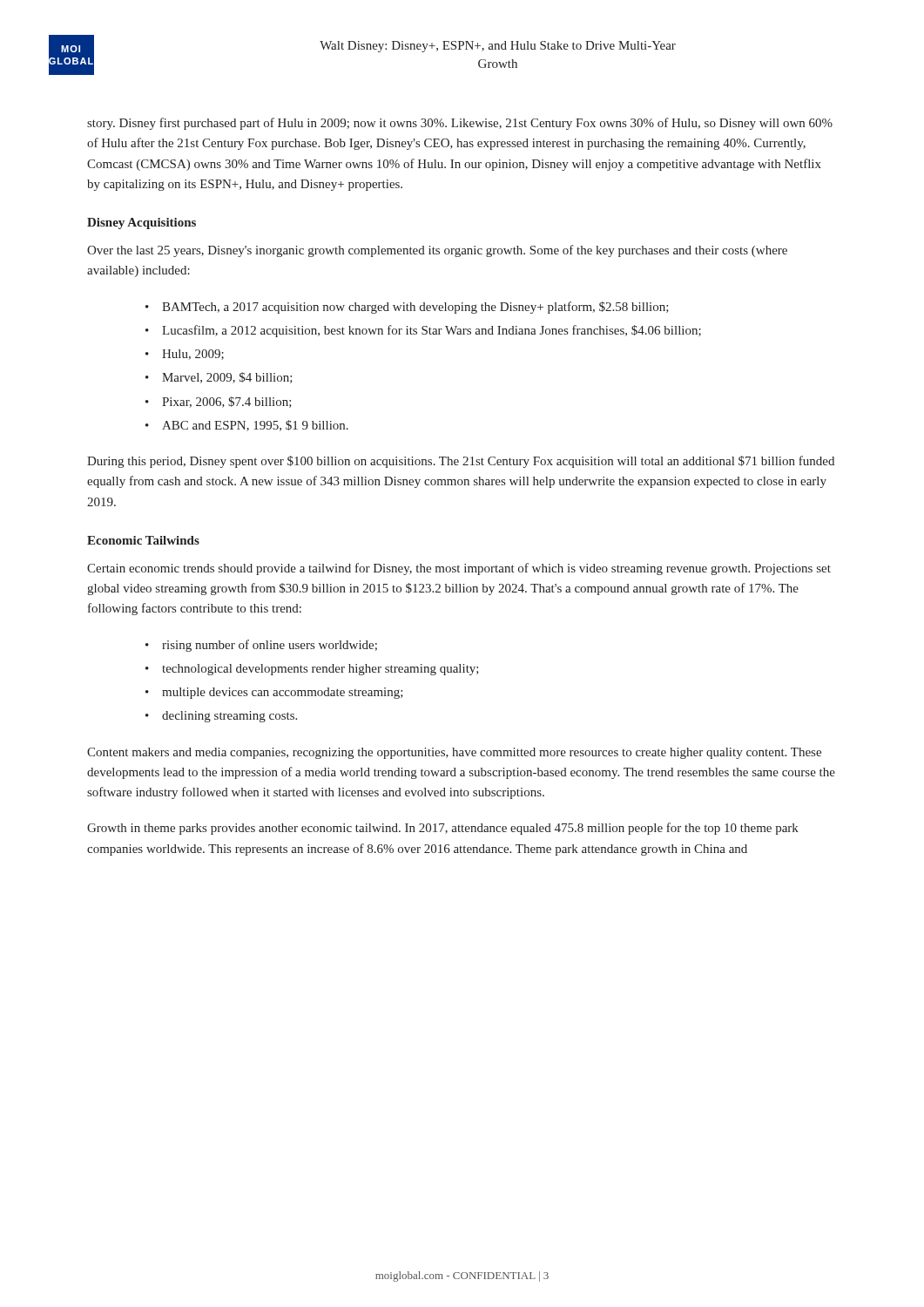Image resolution: width=924 pixels, height=1307 pixels.
Task: Where is the passage that starts "Over the last 25 years, Disney's"?
Action: pyautogui.click(x=437, y=260)
